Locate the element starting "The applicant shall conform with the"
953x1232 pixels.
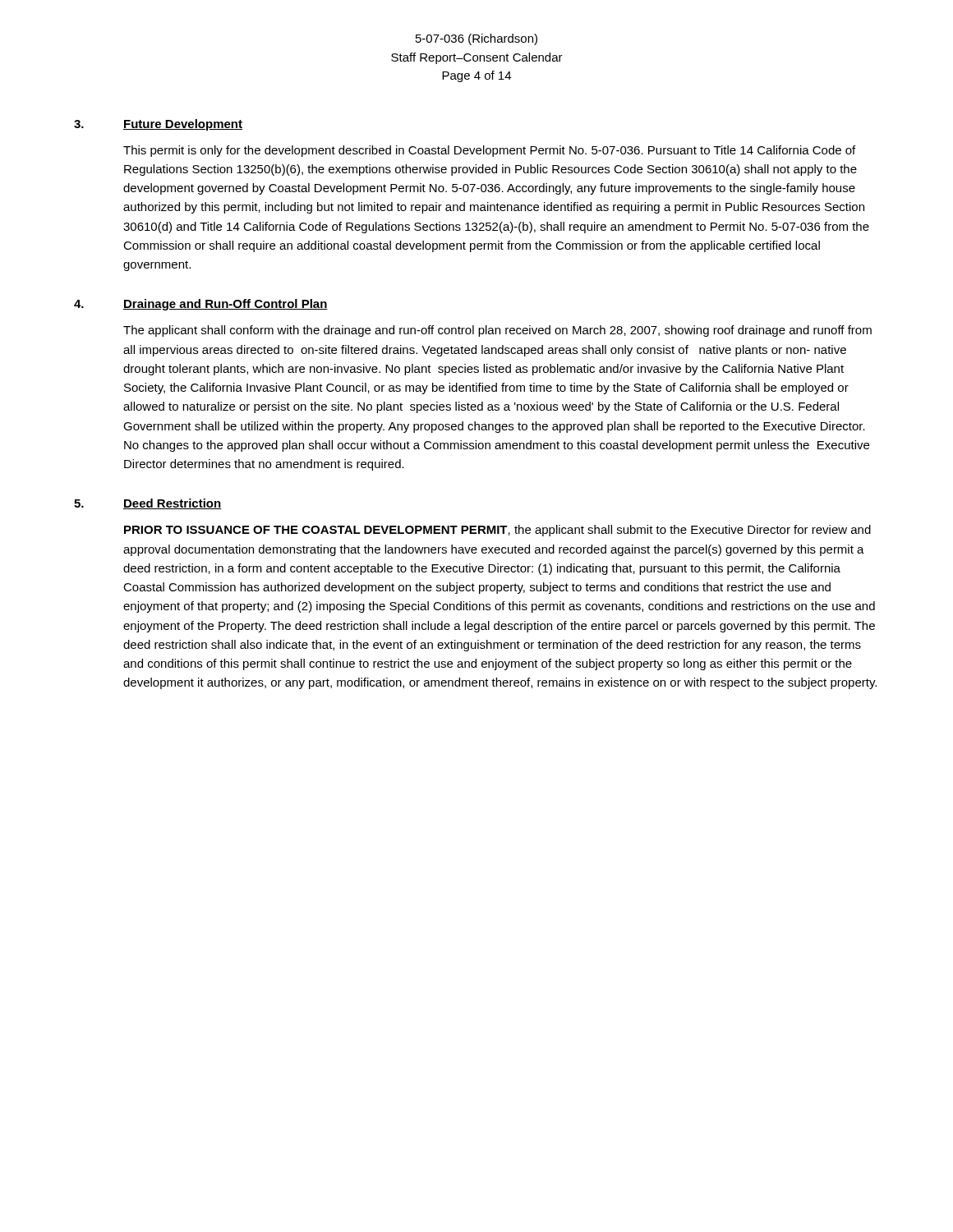pyautogui.click(x=498, y=397)
